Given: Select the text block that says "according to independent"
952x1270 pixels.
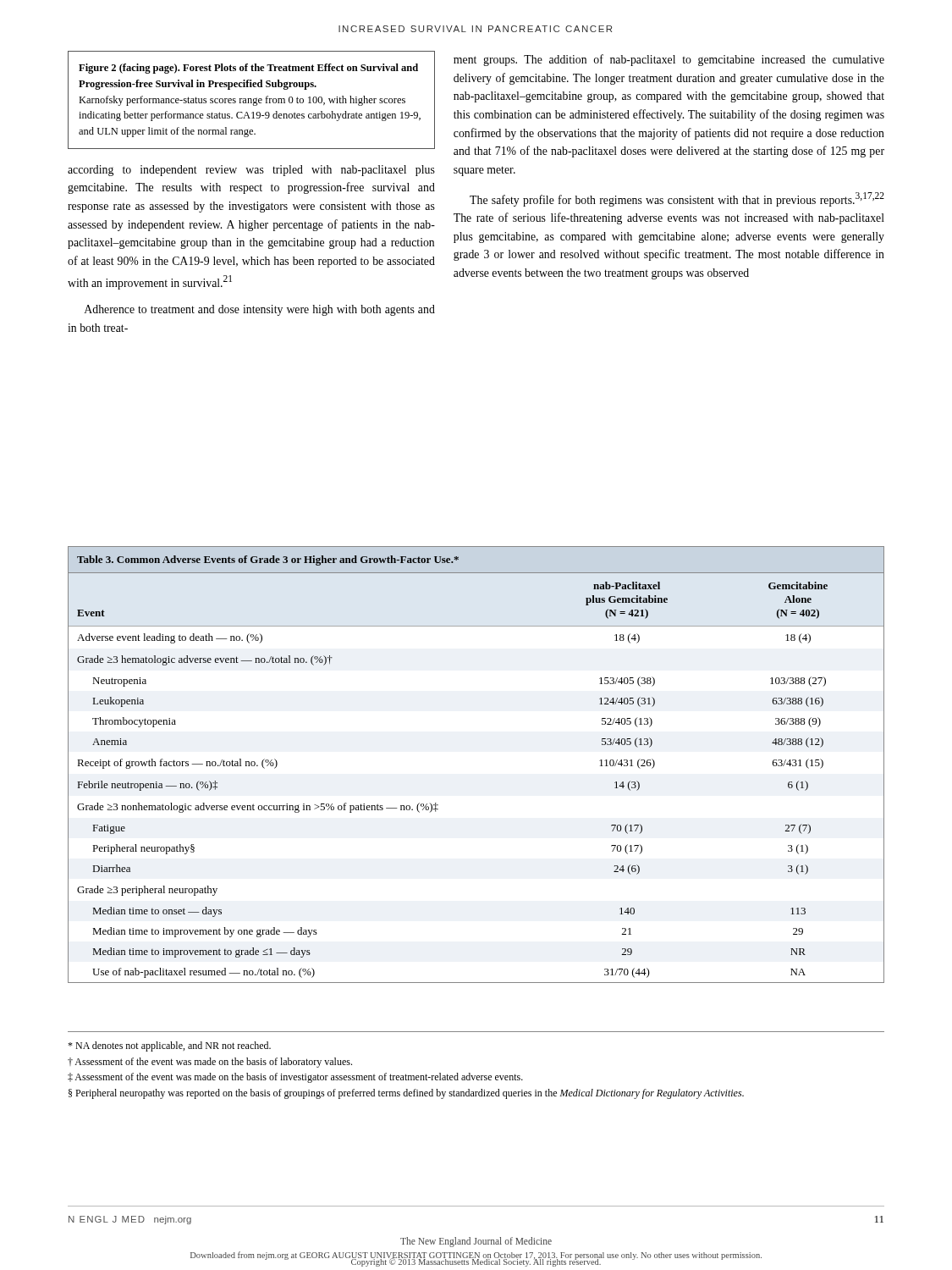Looking at the screenshot, I should click(x=251, y=249).
